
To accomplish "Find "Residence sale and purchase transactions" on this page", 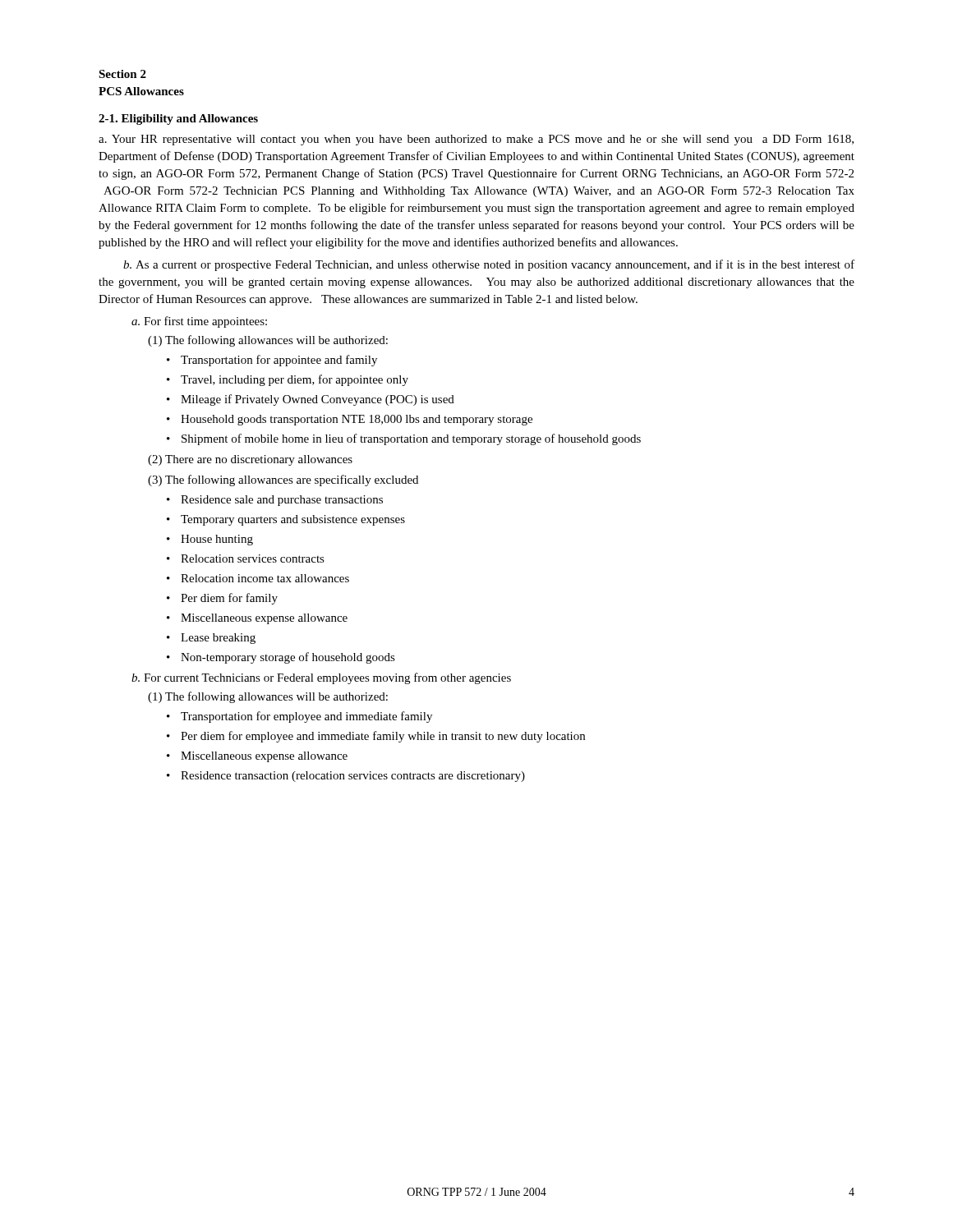I will 282,499.
